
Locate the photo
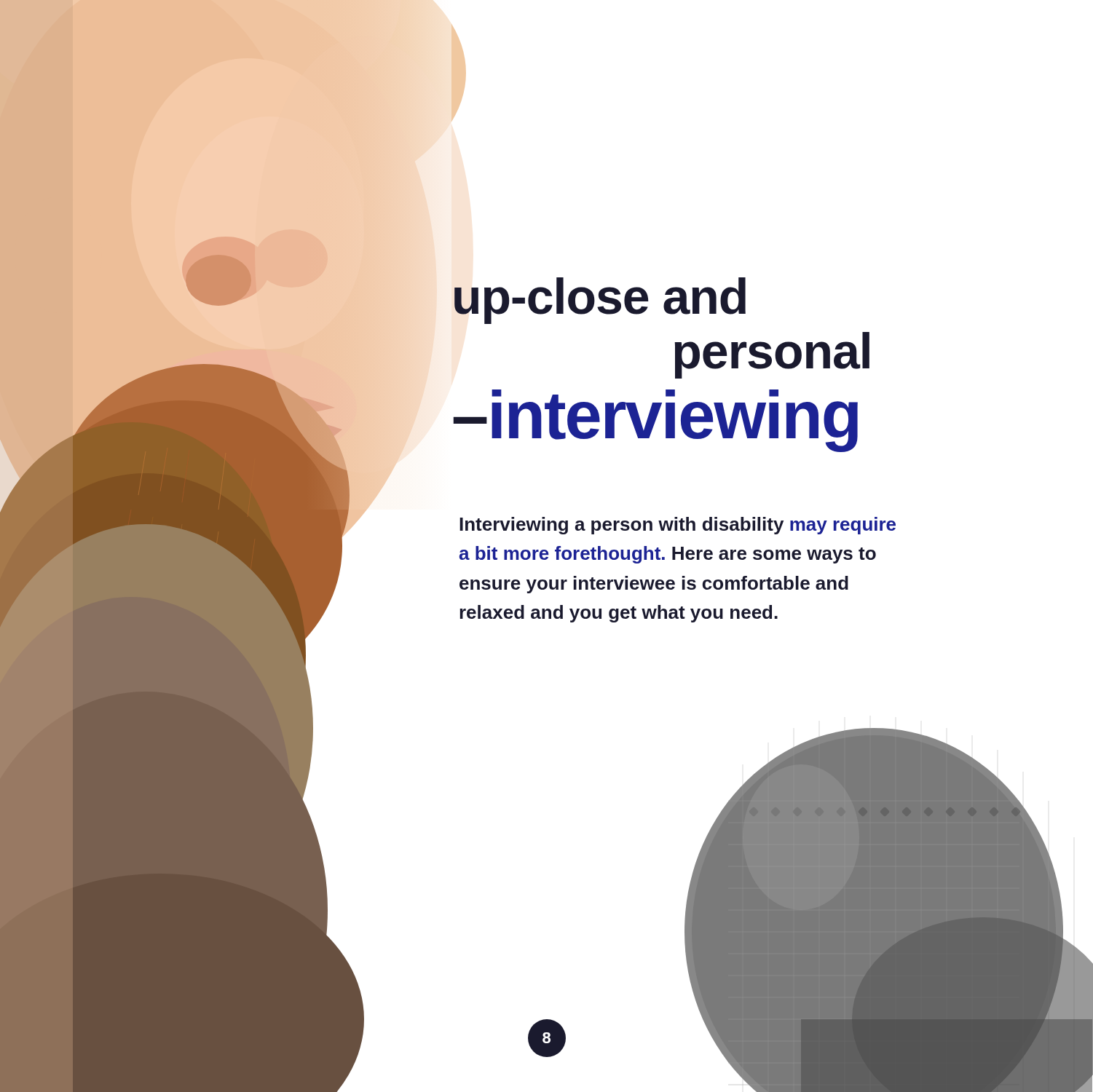coord(546,546)
